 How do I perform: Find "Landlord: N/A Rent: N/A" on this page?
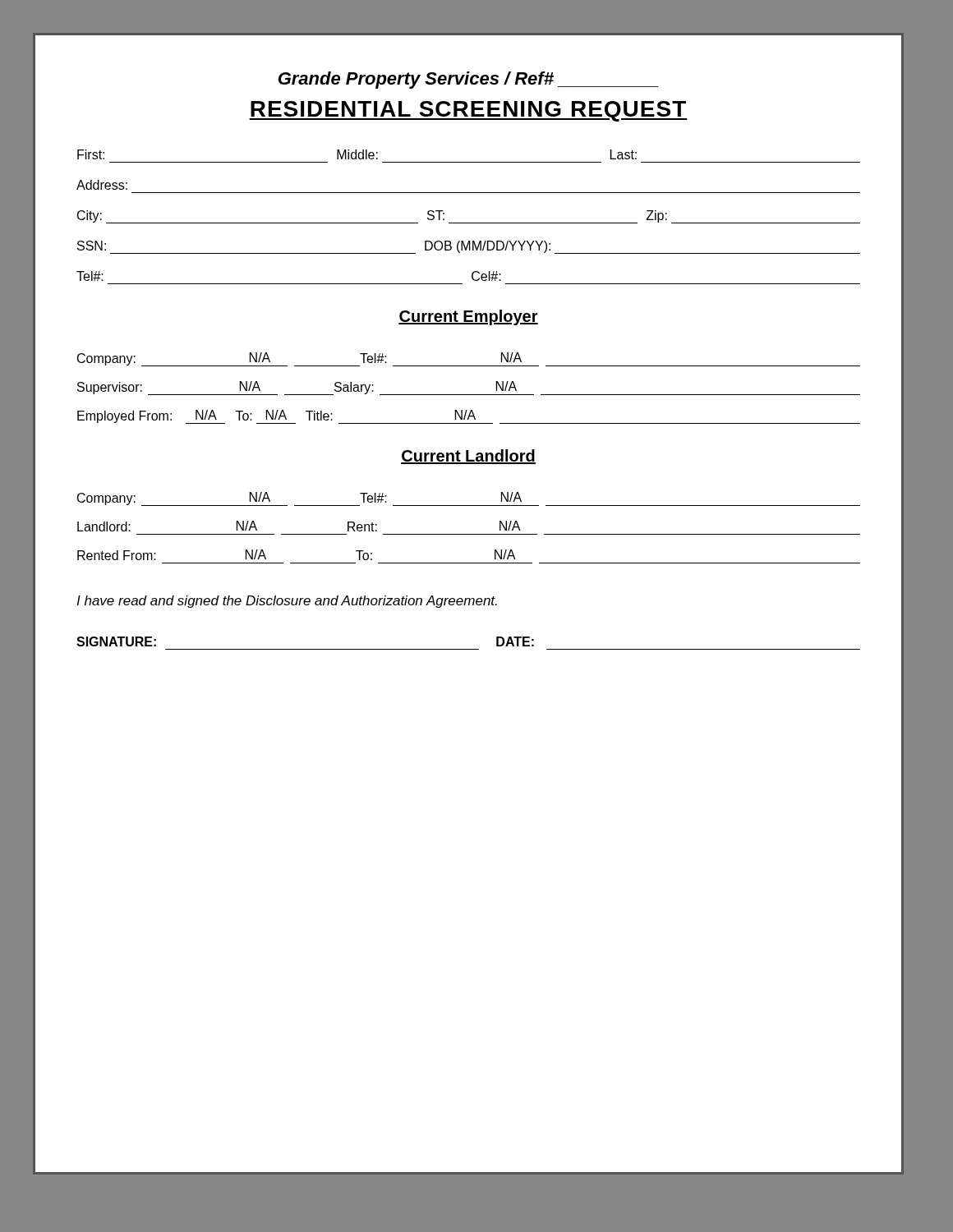[x=468, y=527]
